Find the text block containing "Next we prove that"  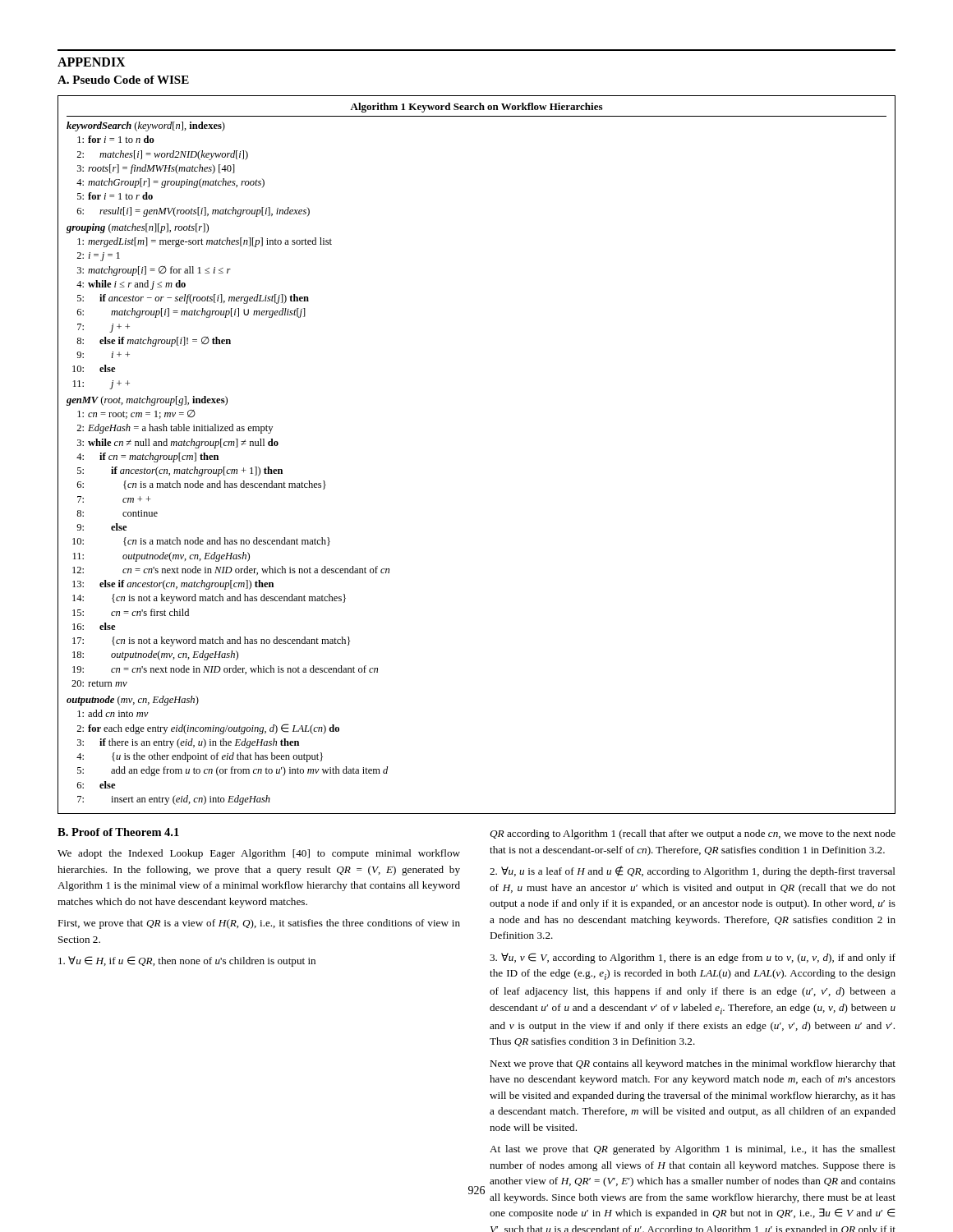(693, 1095)
